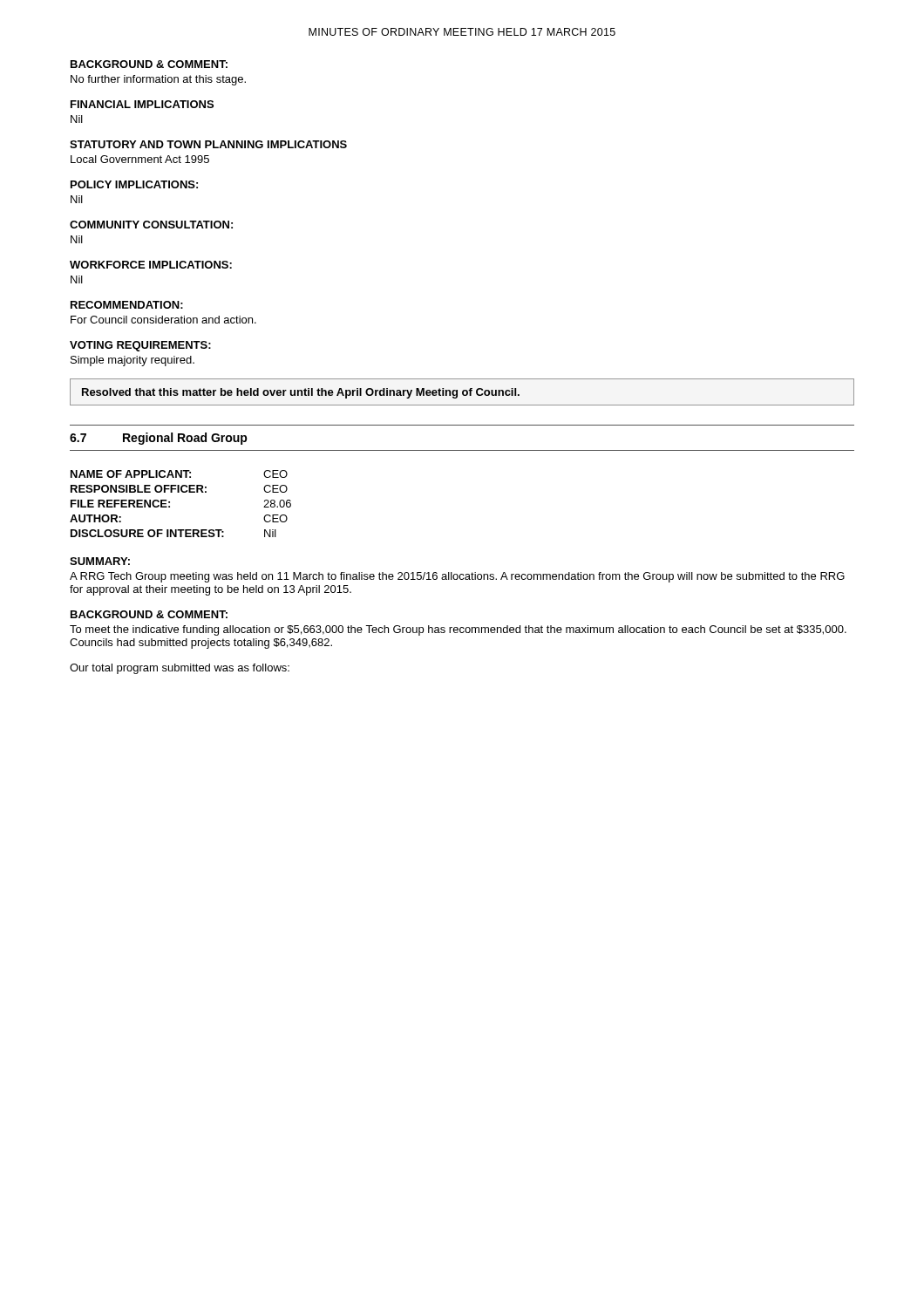This screenshot has width=924, height=1308.
Task: Locate the text "FINANCIAL IMPLICATIONS Nil"
Action: [x=142, y=104]
